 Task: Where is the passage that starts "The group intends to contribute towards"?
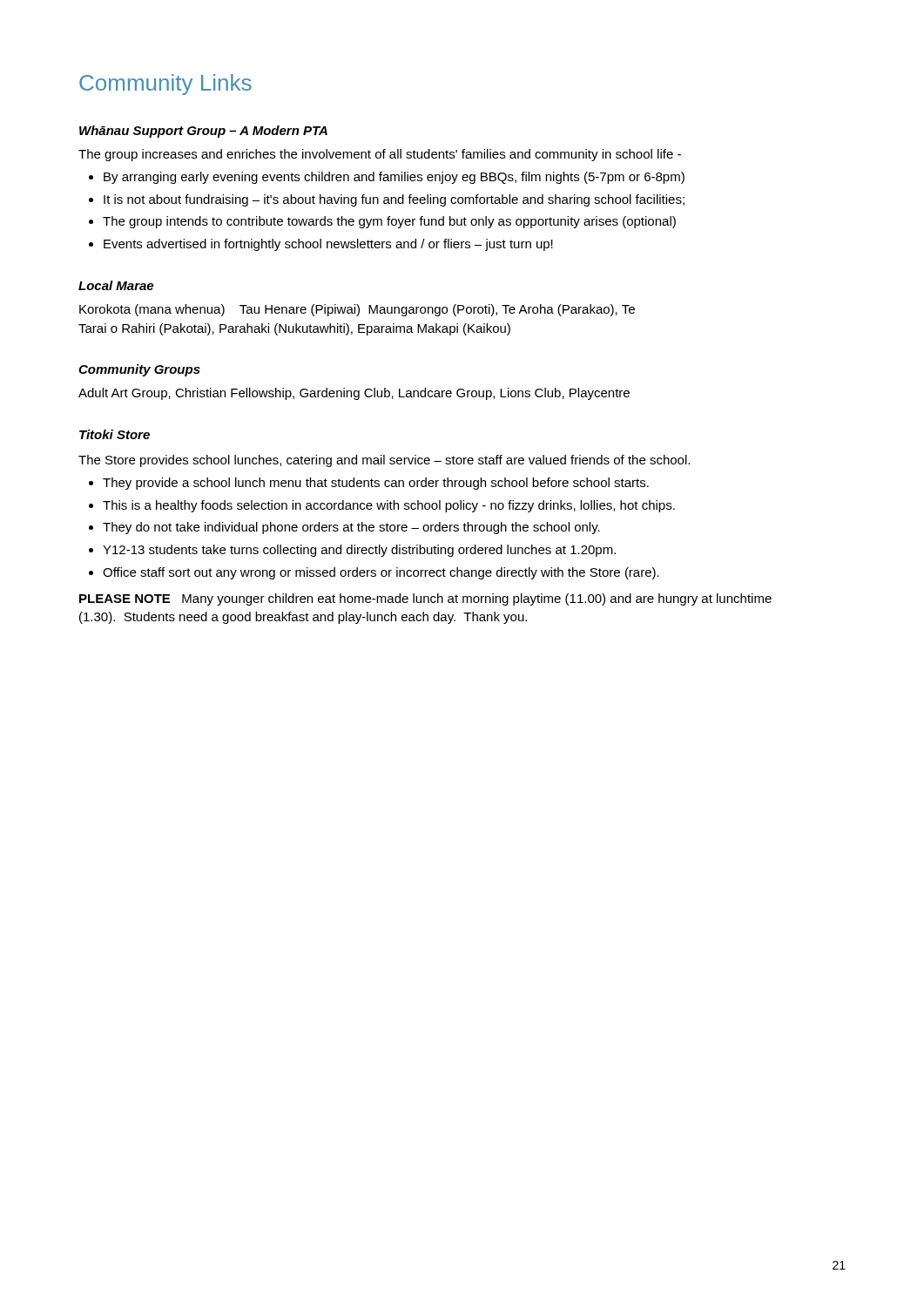point(462,221)
